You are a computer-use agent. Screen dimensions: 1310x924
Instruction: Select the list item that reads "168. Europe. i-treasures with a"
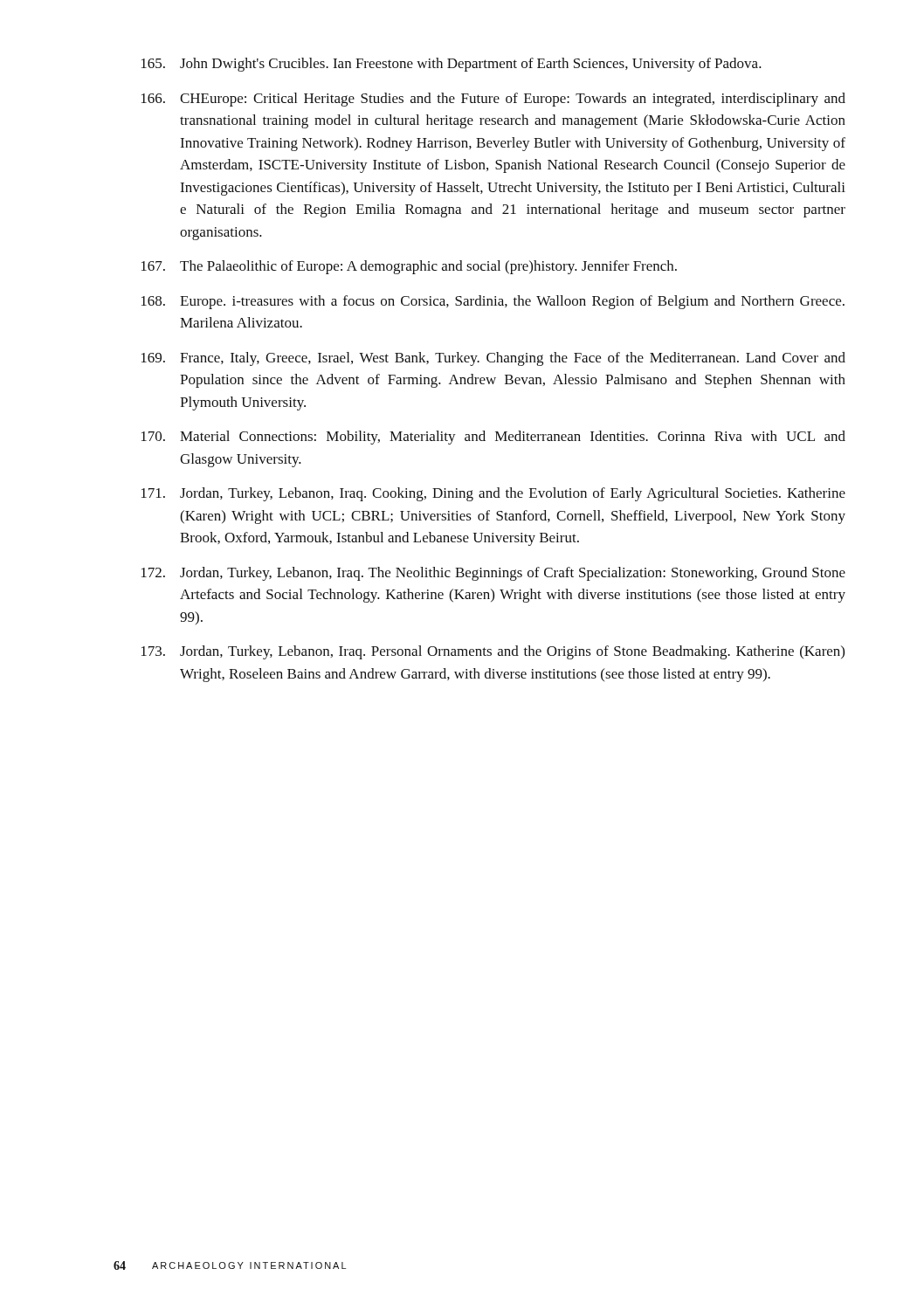click(x=479, y=312)
